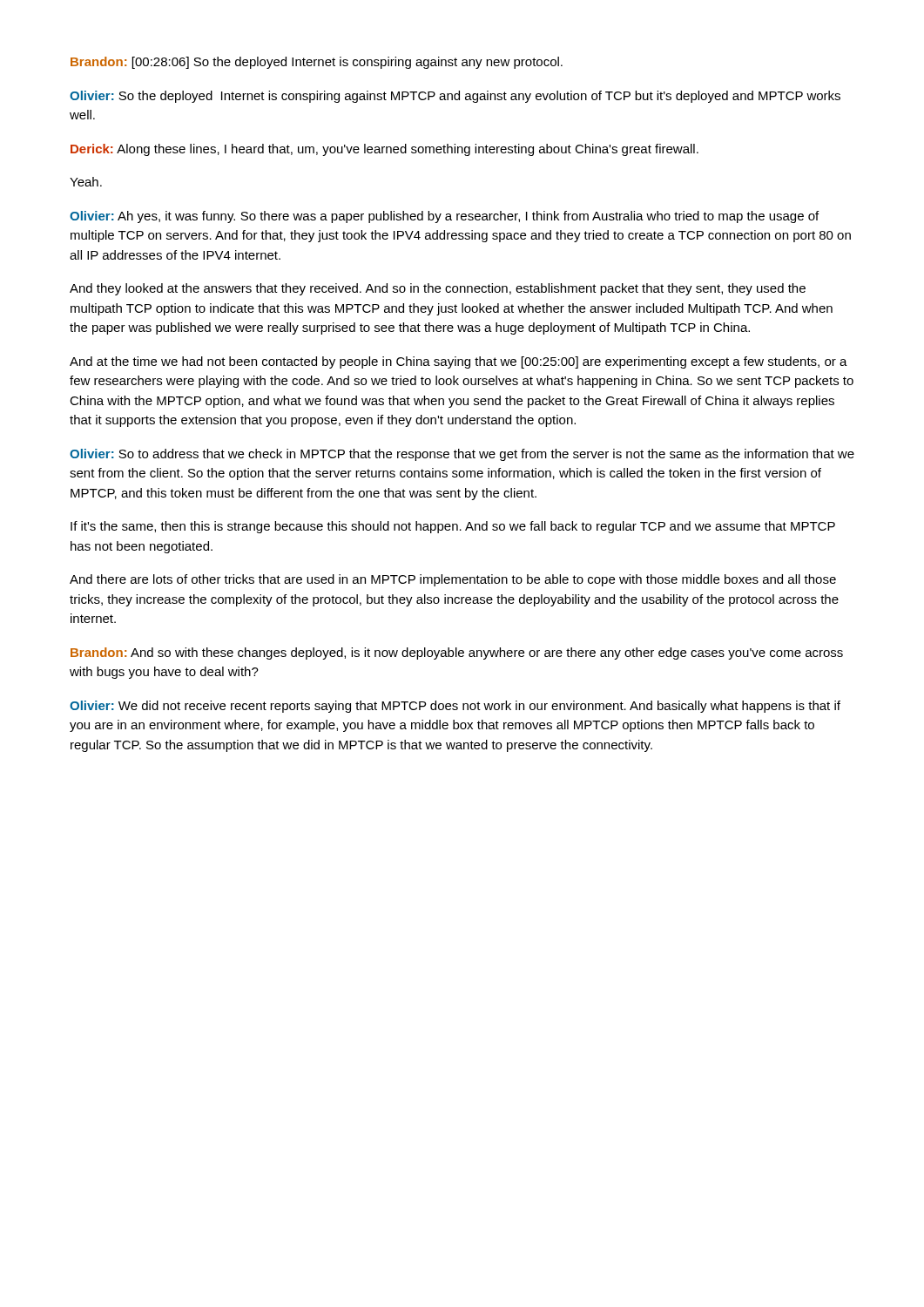Locate the text starting "And they looked at"
924x1307 pixels.
451,308
